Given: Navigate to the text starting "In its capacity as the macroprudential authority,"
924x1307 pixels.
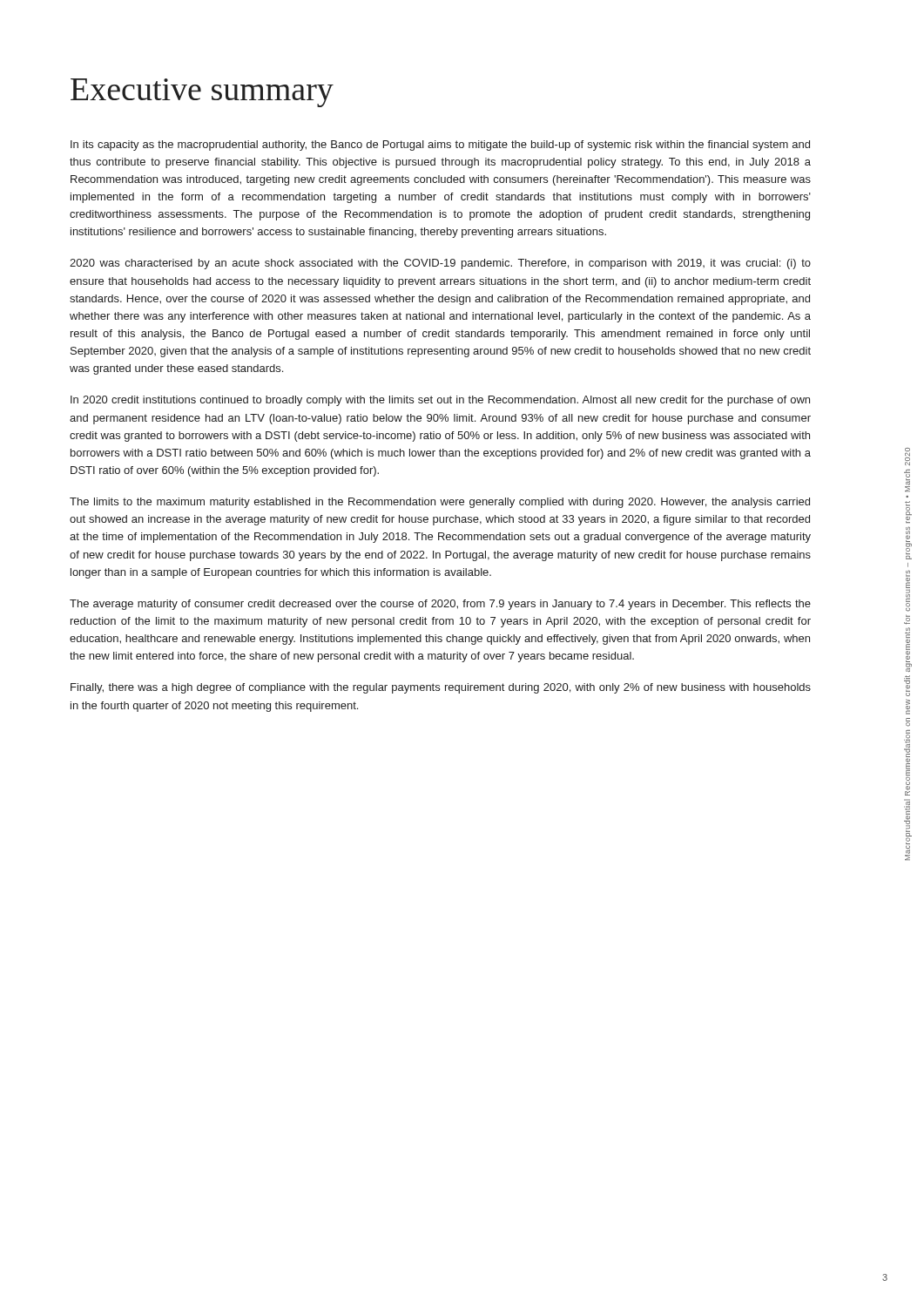Looking at the screenshot, I should pyautogui.click(x=440, y=188).
